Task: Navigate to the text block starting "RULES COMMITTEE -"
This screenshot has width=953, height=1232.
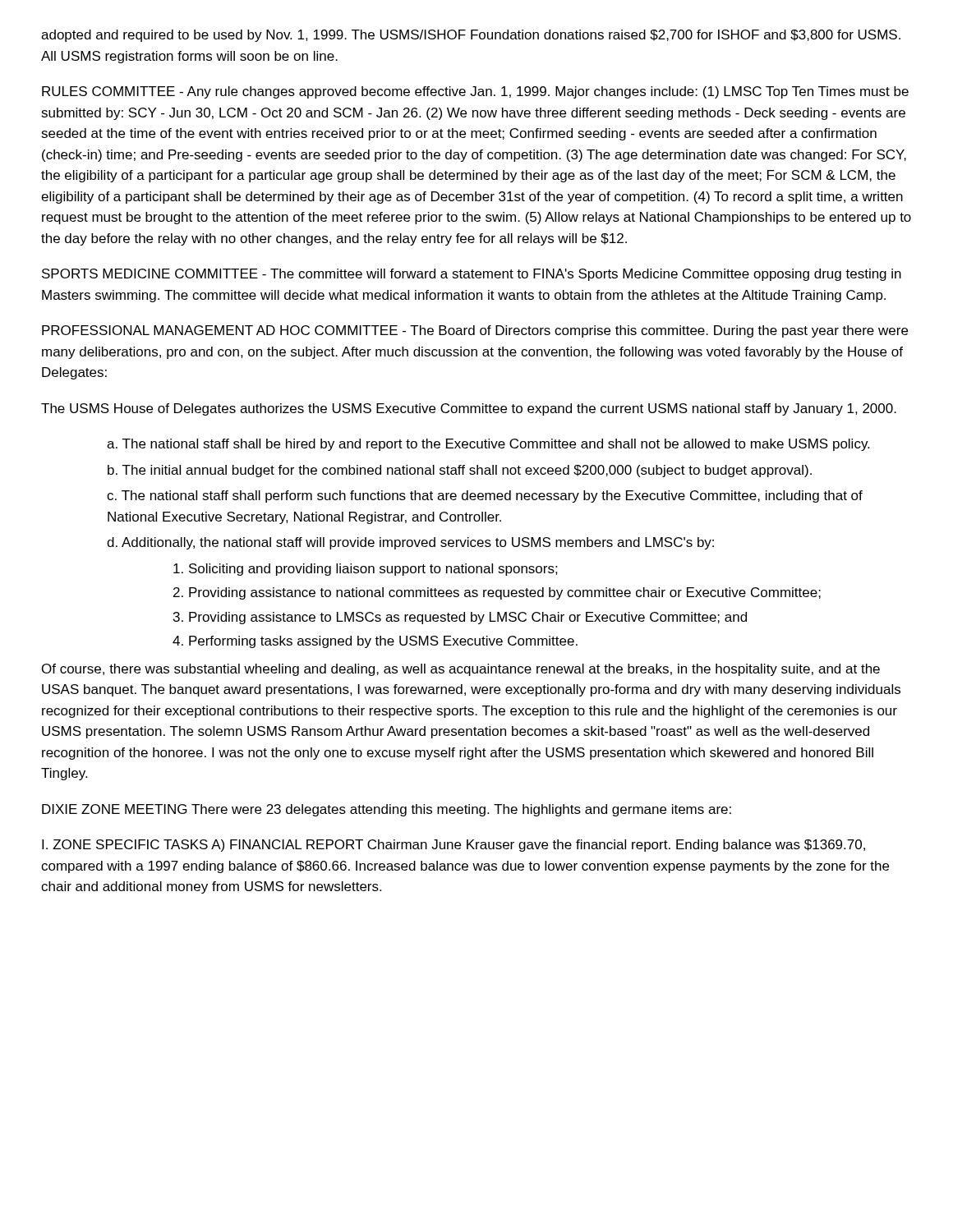Action: click(x=476, y=165)
